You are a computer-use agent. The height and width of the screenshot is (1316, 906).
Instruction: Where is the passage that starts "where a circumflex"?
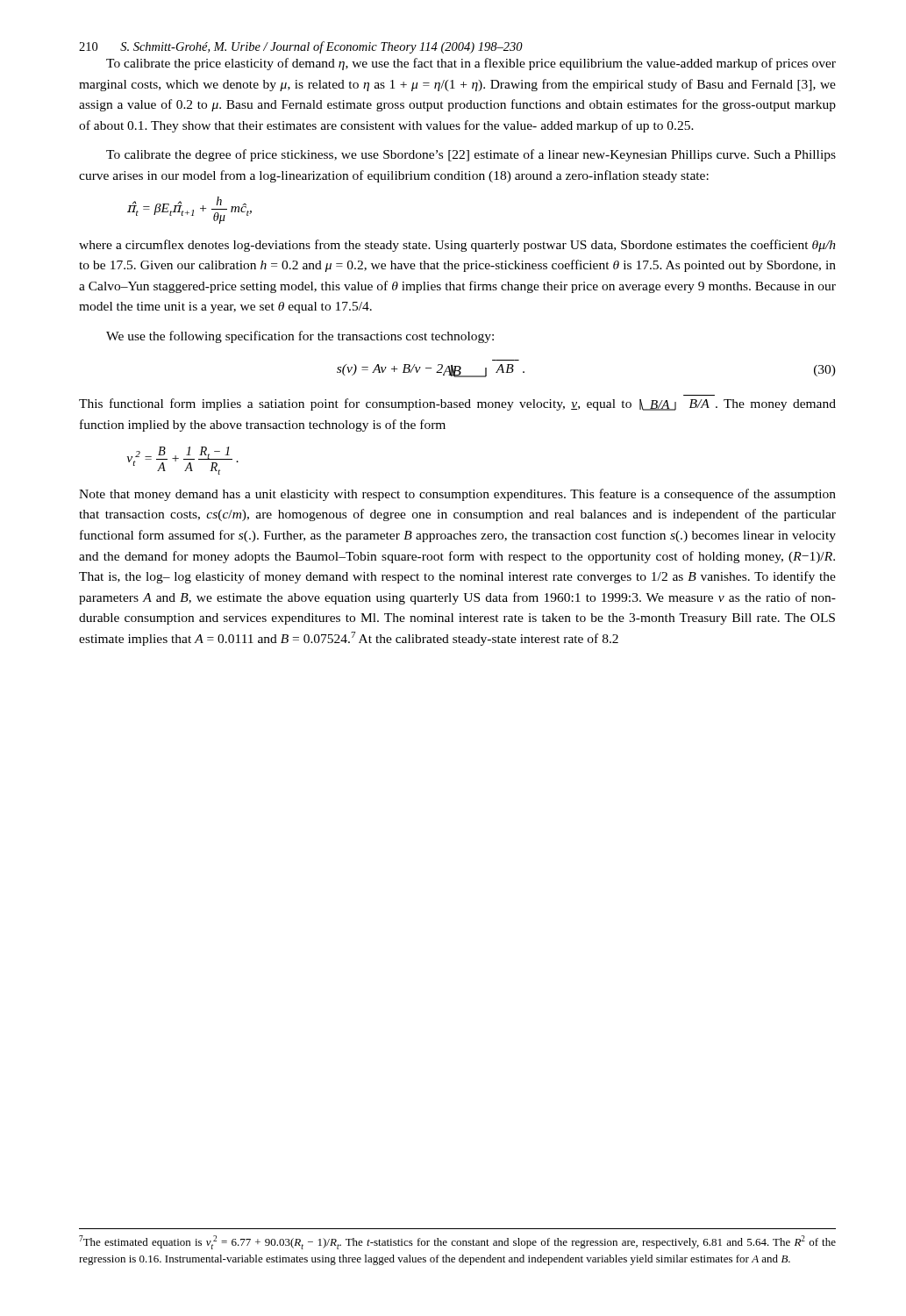point(457,275)
